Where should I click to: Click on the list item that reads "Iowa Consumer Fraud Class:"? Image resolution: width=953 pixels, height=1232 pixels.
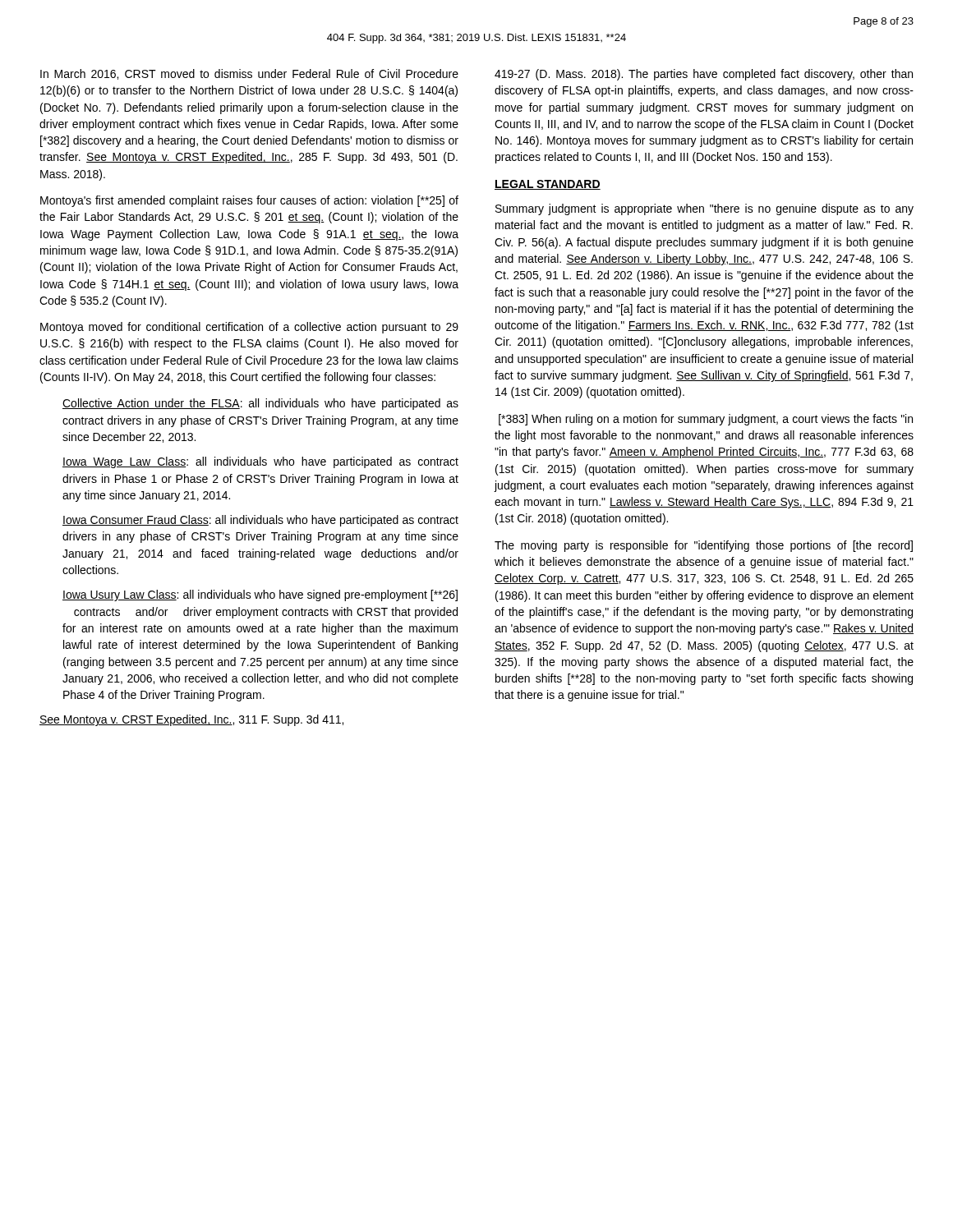(x=260, y=545)
